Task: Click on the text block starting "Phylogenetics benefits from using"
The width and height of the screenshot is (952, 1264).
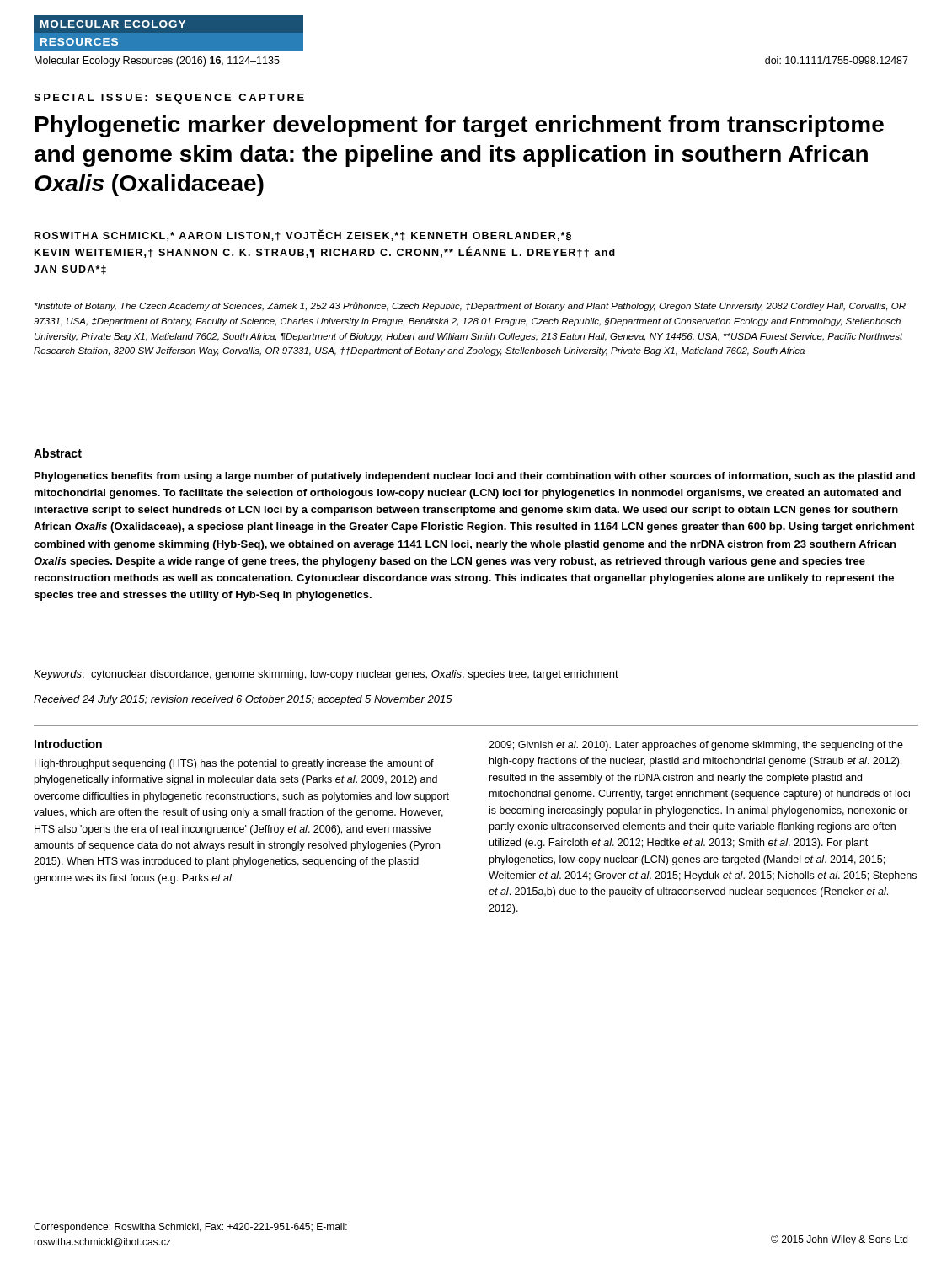Action: tap(476, 536)
